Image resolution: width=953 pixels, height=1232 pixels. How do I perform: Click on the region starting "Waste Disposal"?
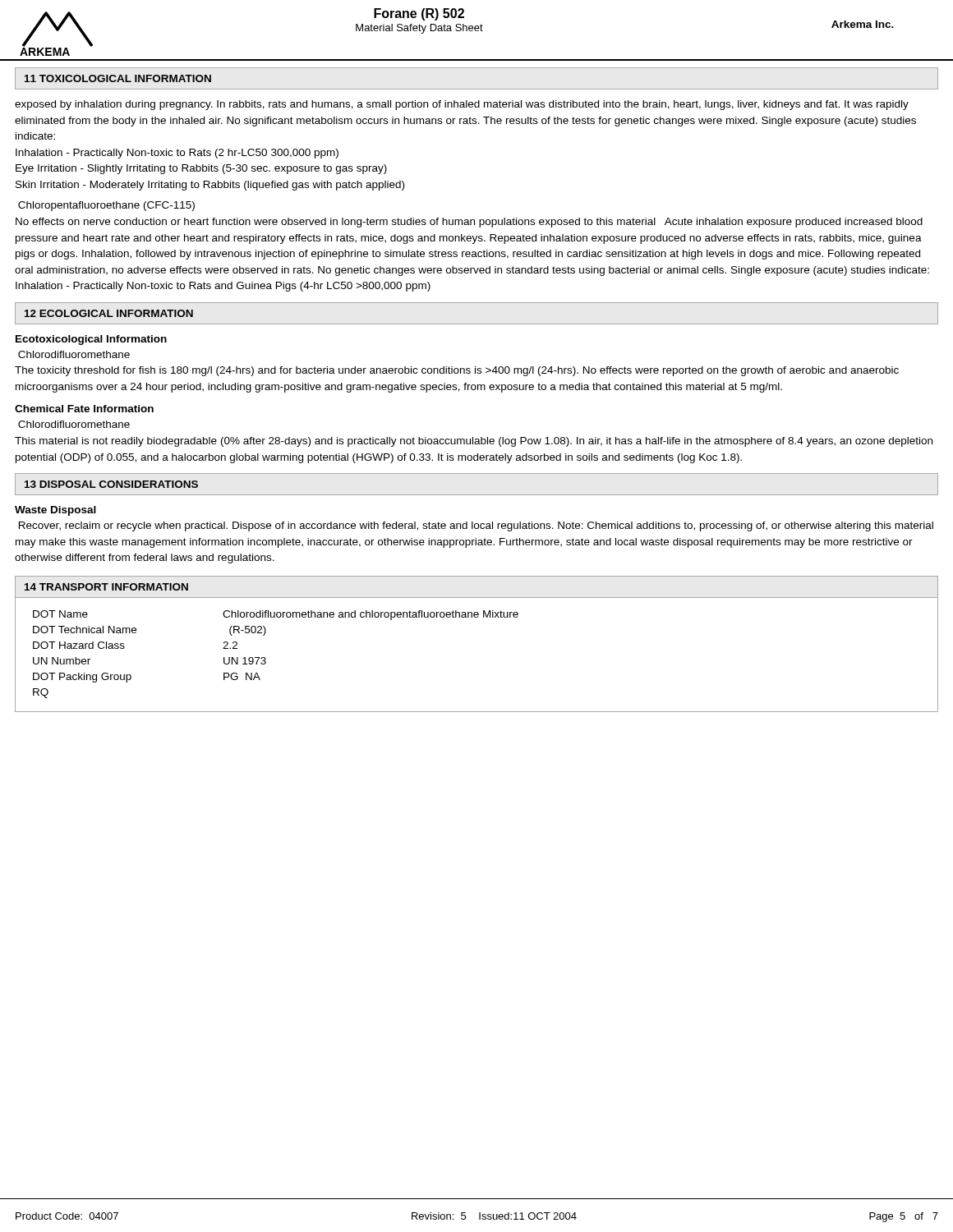click(x=55, y=511)
